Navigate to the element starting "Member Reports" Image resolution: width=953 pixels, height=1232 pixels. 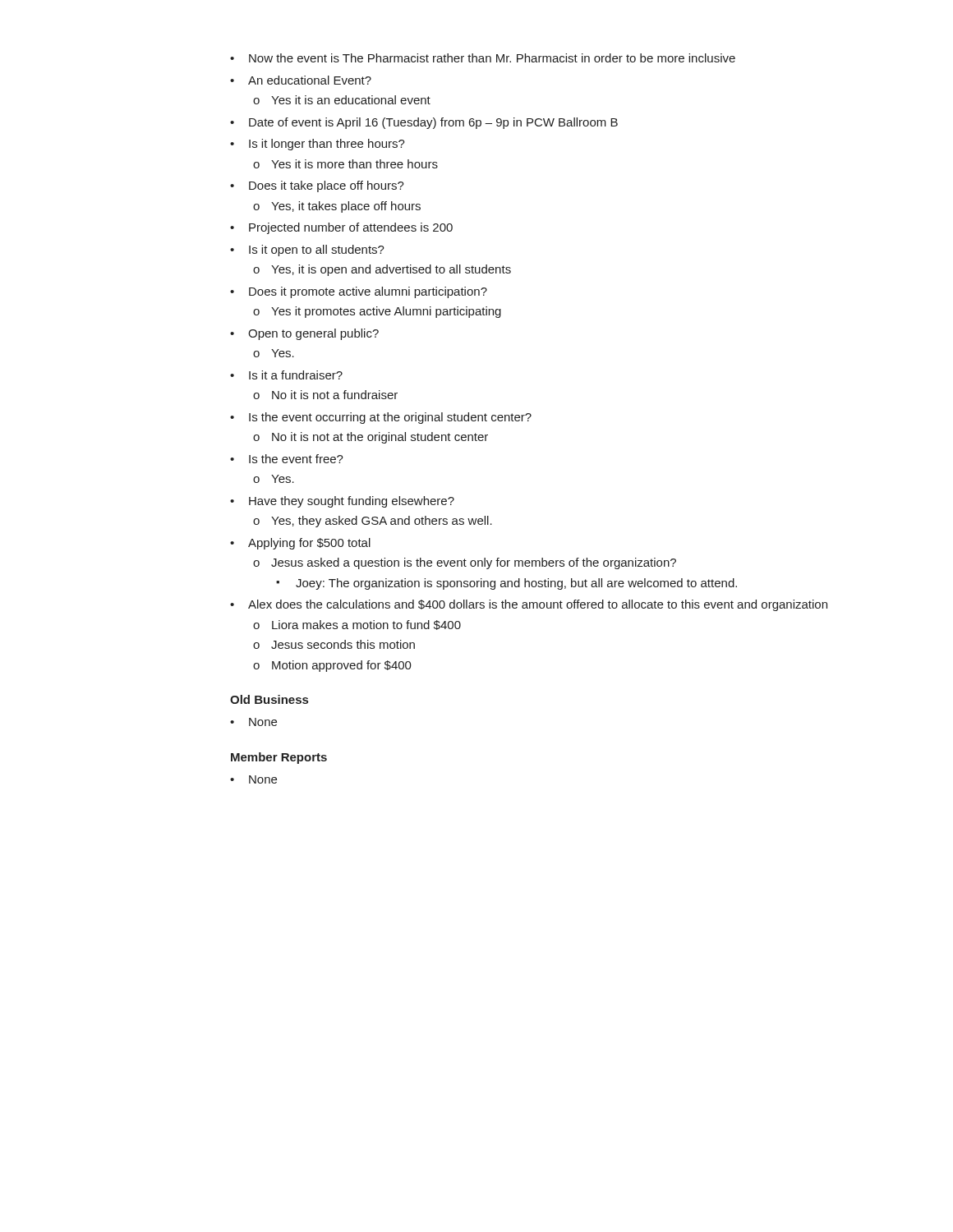click(279, 756)
